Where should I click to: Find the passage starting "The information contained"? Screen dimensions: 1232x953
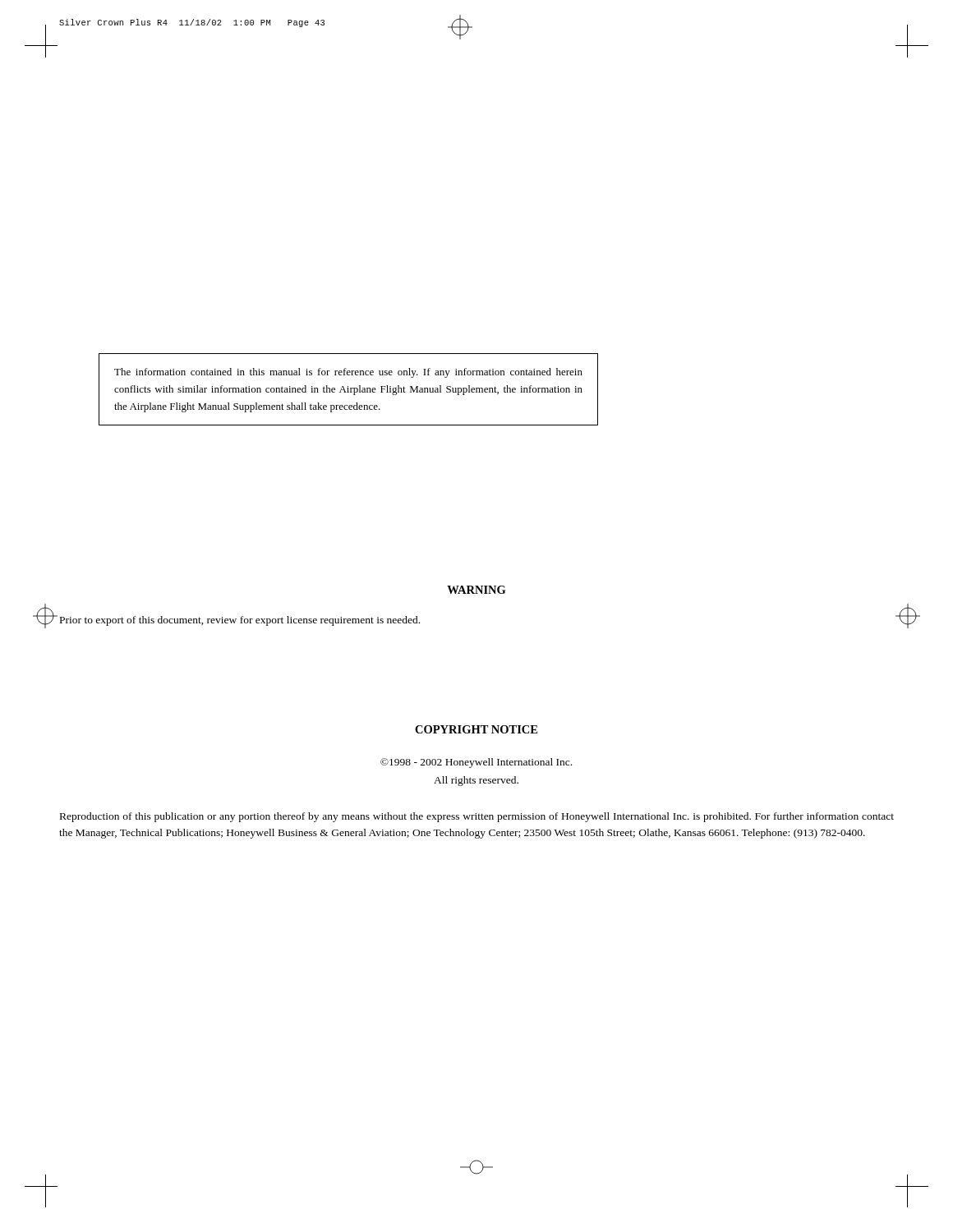point(348,389)
